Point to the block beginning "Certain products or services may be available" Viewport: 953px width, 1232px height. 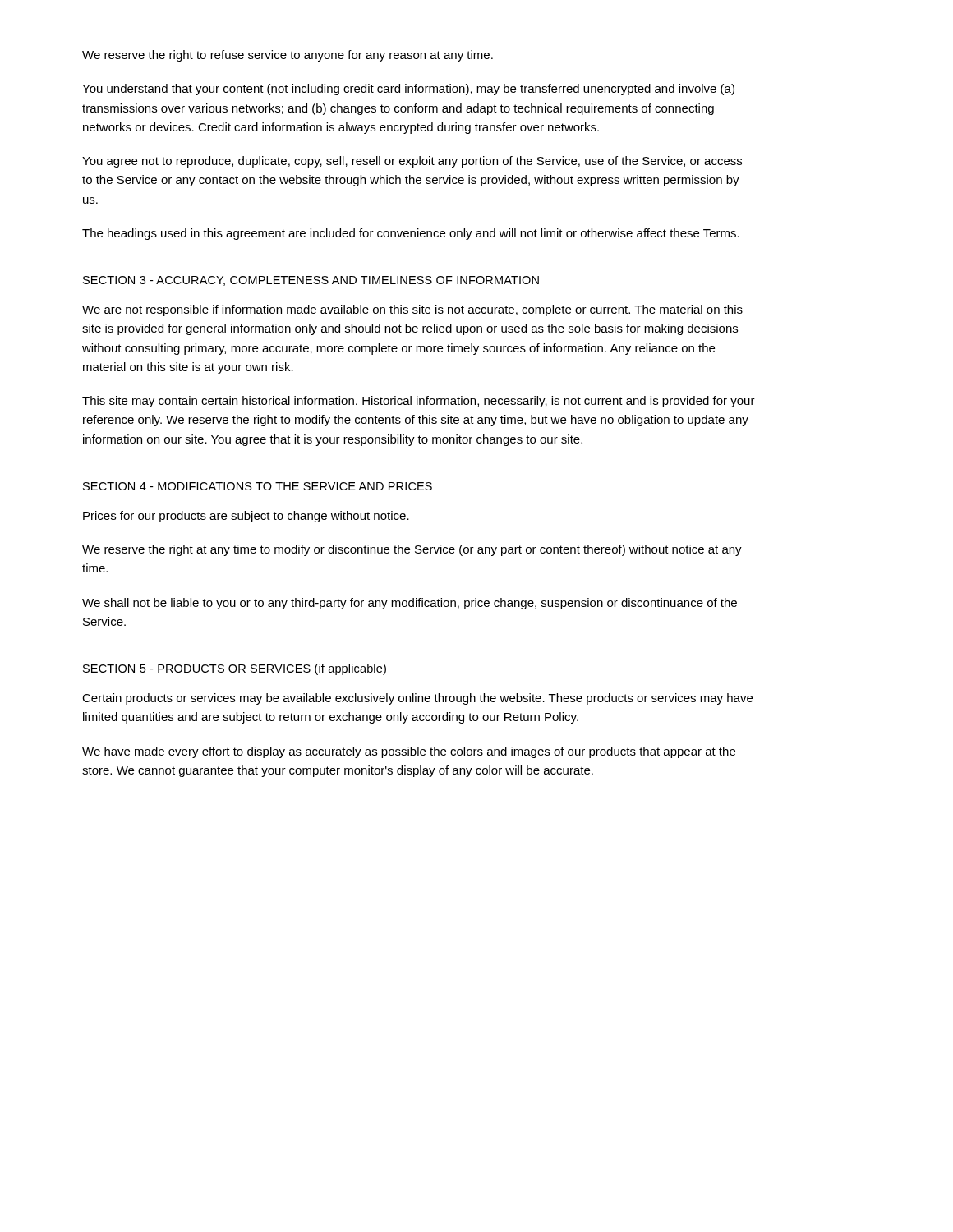pyautogui.click(x=418, y=707)
